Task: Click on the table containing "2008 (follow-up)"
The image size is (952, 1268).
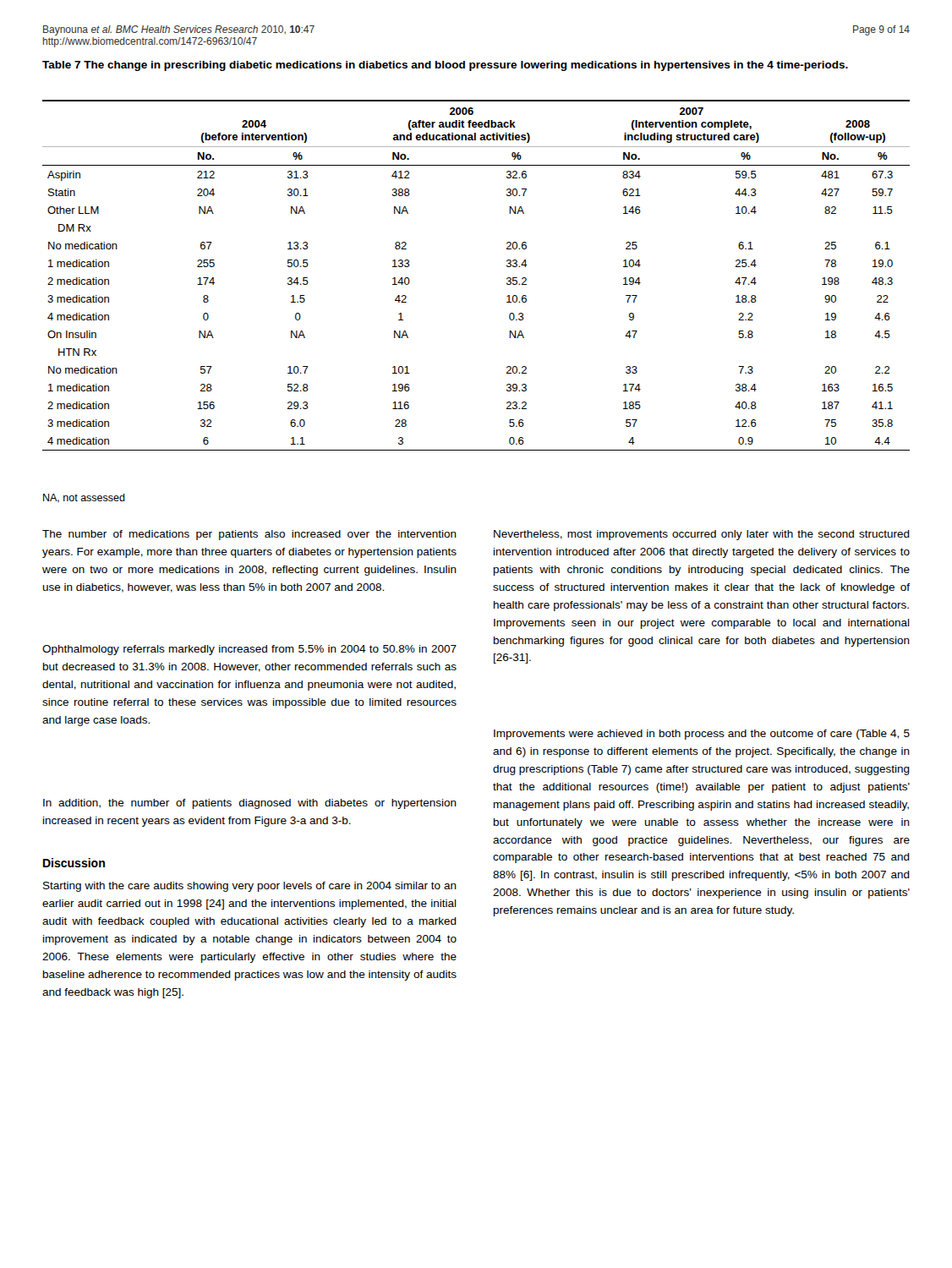Action: (x=476, y=275)
